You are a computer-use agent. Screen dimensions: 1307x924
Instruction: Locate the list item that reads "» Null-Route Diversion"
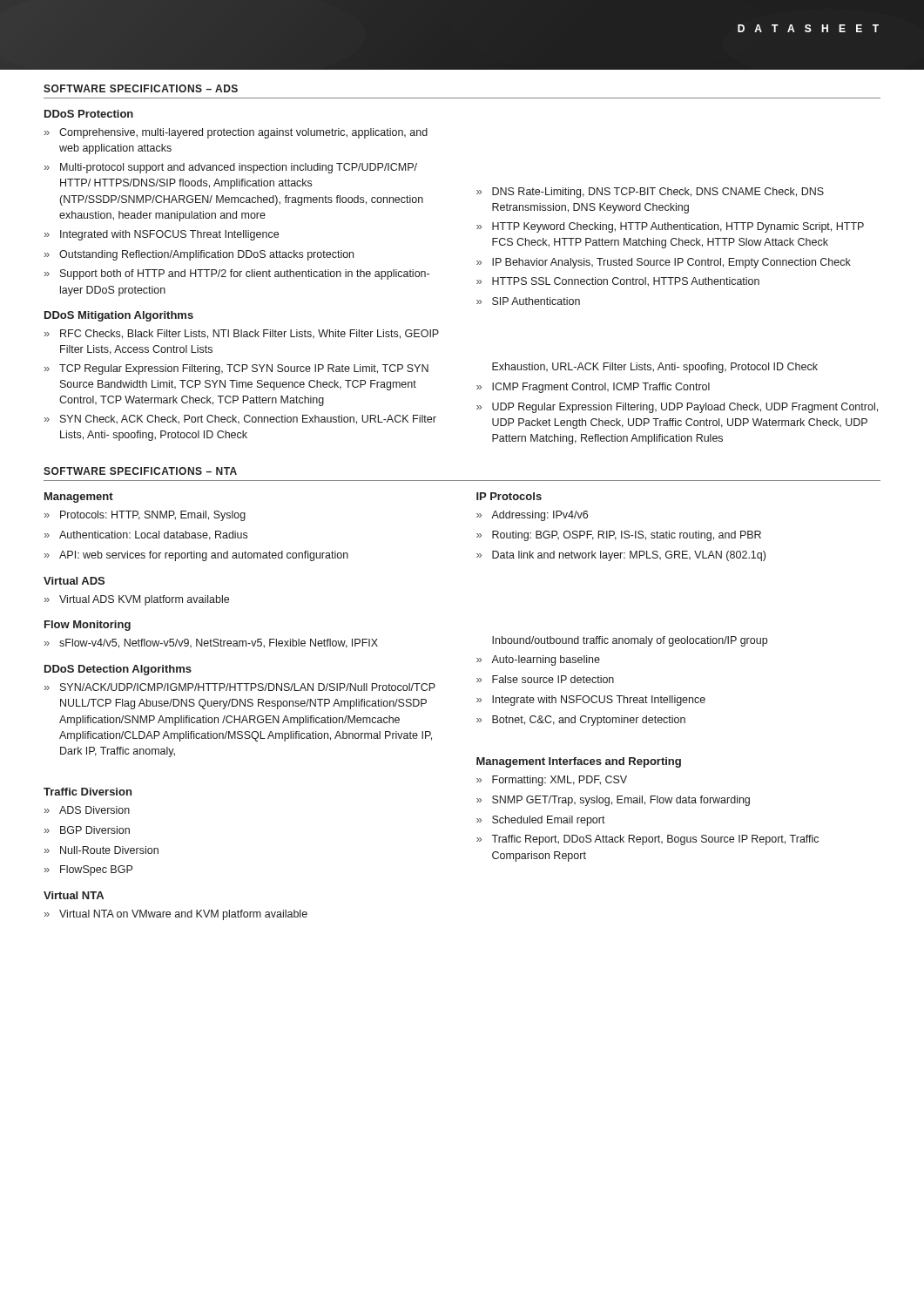(x=101, y=850)
